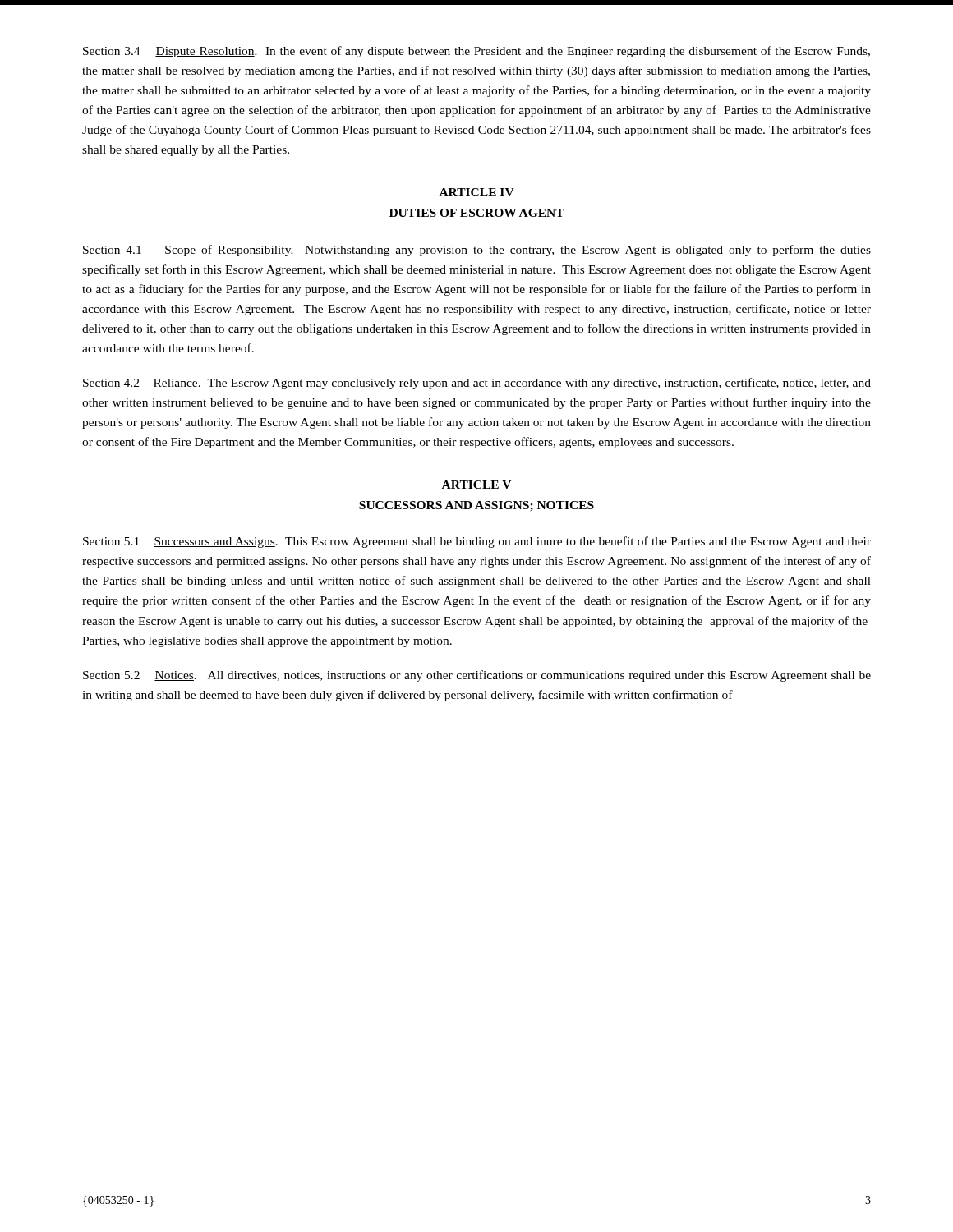Screen dimensions: 1232x953
Task: Locate the block of text that opens with "Section 5.1 Successors and"
Action: click(476, 590)
